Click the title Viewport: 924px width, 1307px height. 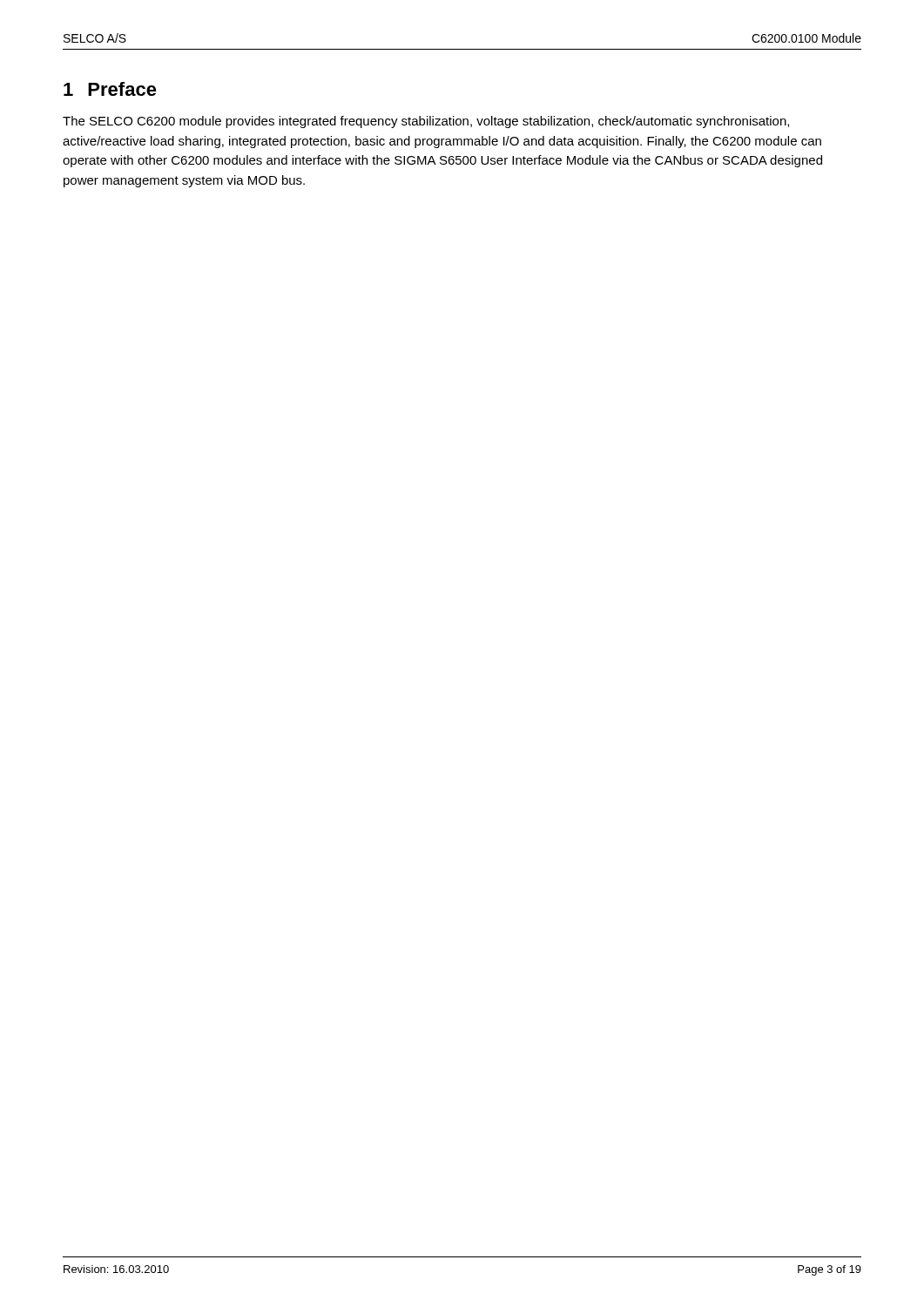[x=110, y=90]
